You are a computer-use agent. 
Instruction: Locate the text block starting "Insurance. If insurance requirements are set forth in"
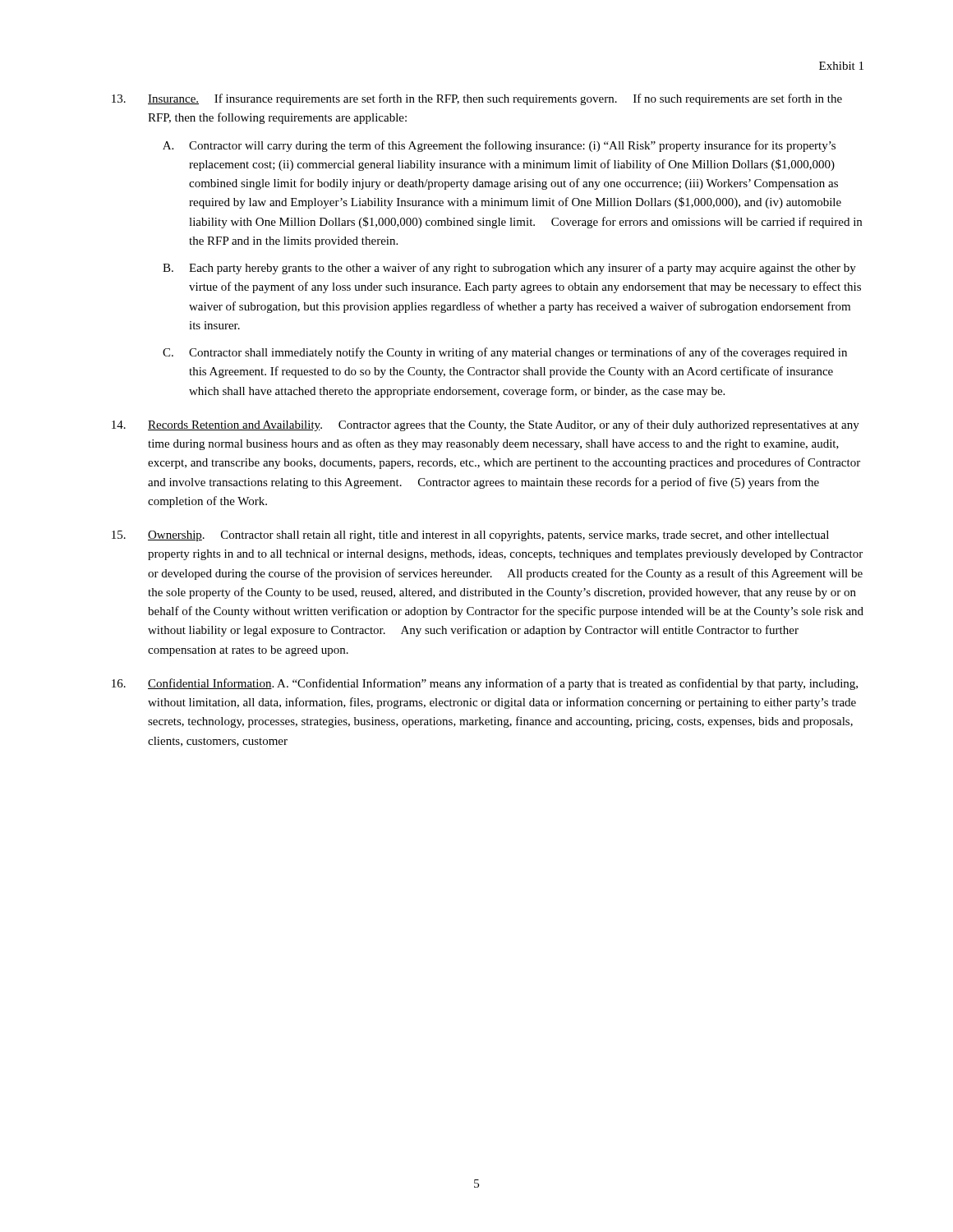click(x=477, y=99)
